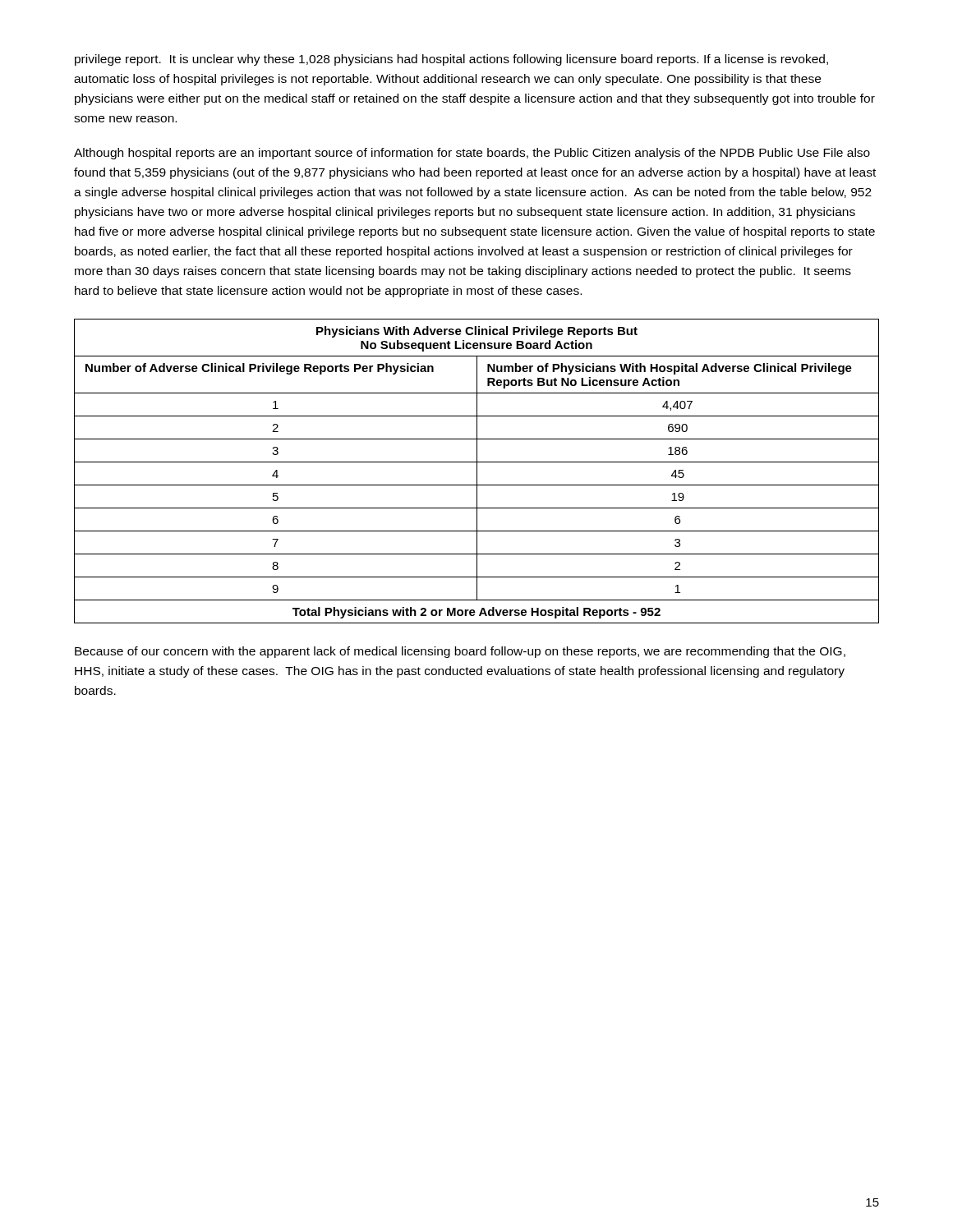Image resolution: width=953 pixels, height=1232 pixels.
Task: Click a table
Action: tap(476, 471)
